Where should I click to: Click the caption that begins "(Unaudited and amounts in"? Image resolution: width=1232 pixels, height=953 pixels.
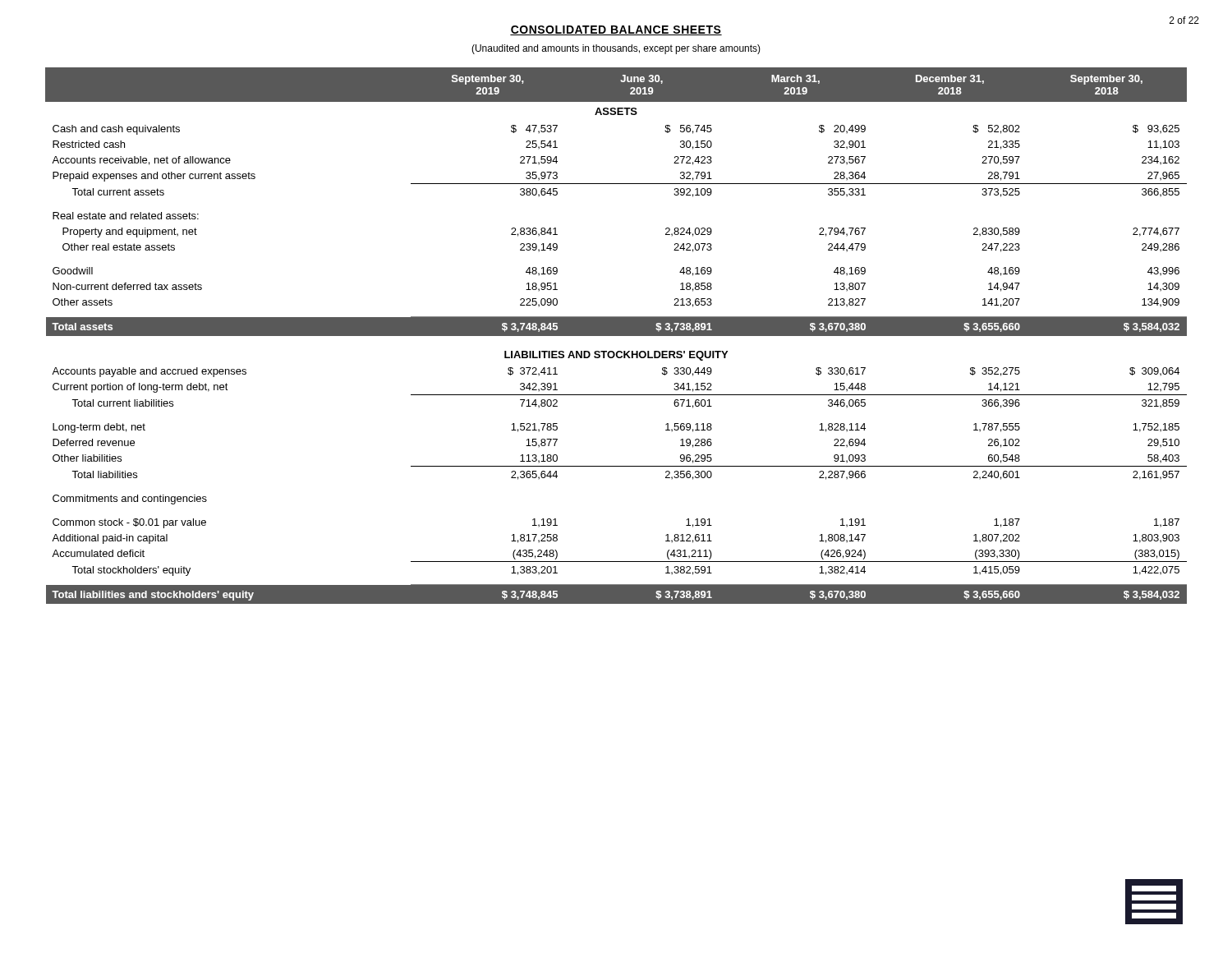[616, 48]
